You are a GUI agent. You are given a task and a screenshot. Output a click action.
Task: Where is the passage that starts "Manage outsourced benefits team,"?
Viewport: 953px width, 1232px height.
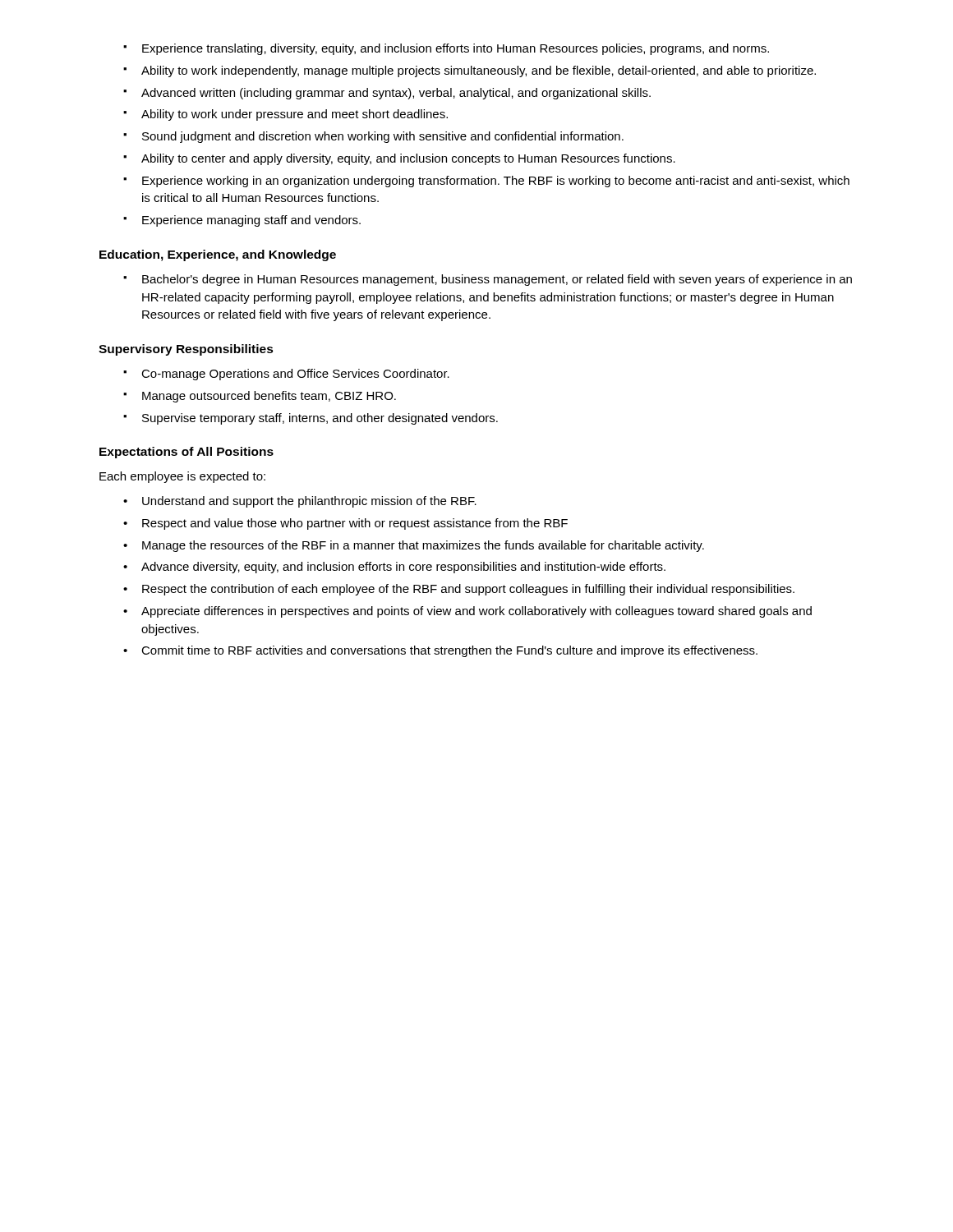260,397
